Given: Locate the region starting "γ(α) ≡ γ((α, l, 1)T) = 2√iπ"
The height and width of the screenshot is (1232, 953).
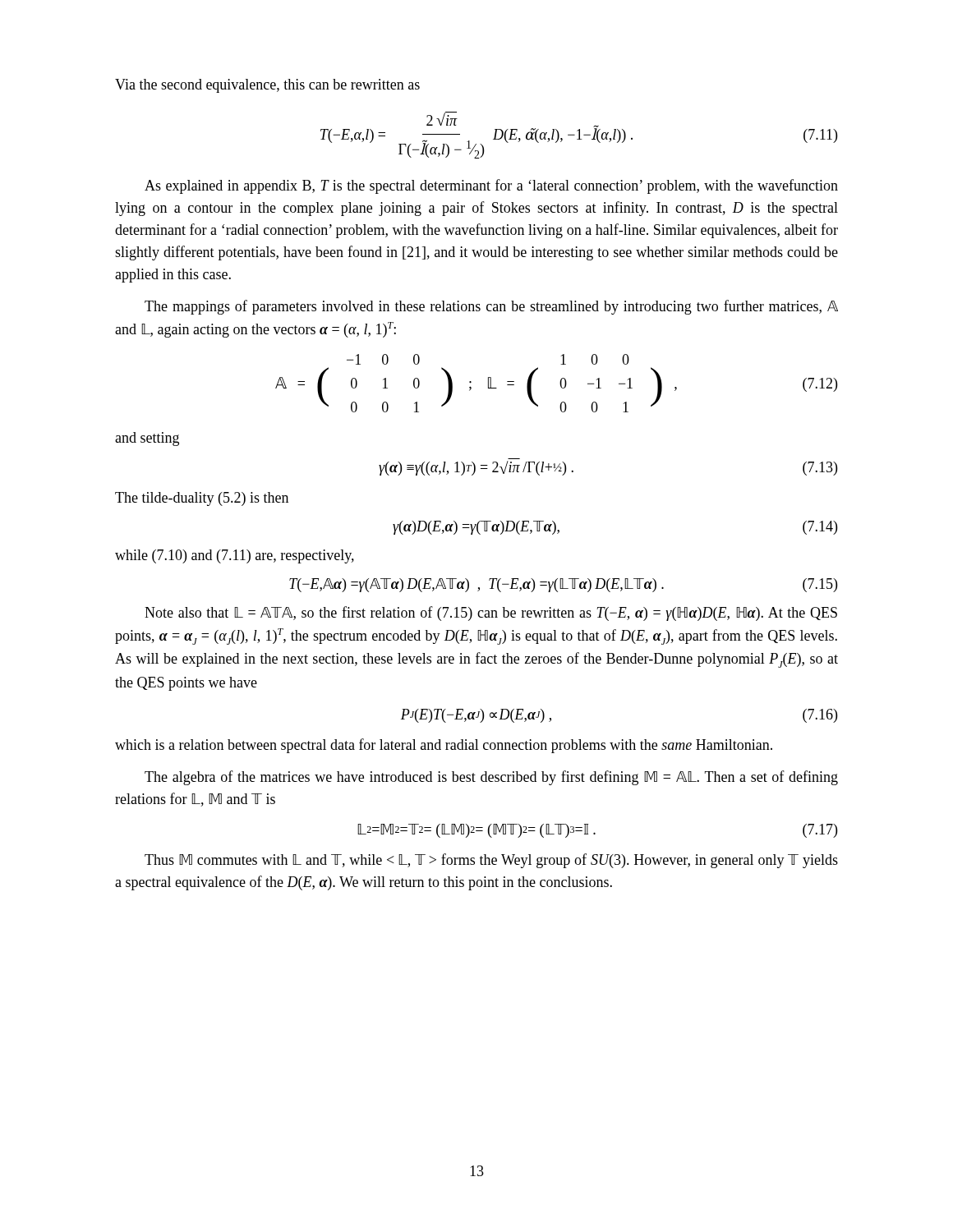Looking at the screenshot, I should tap(471, 466).
